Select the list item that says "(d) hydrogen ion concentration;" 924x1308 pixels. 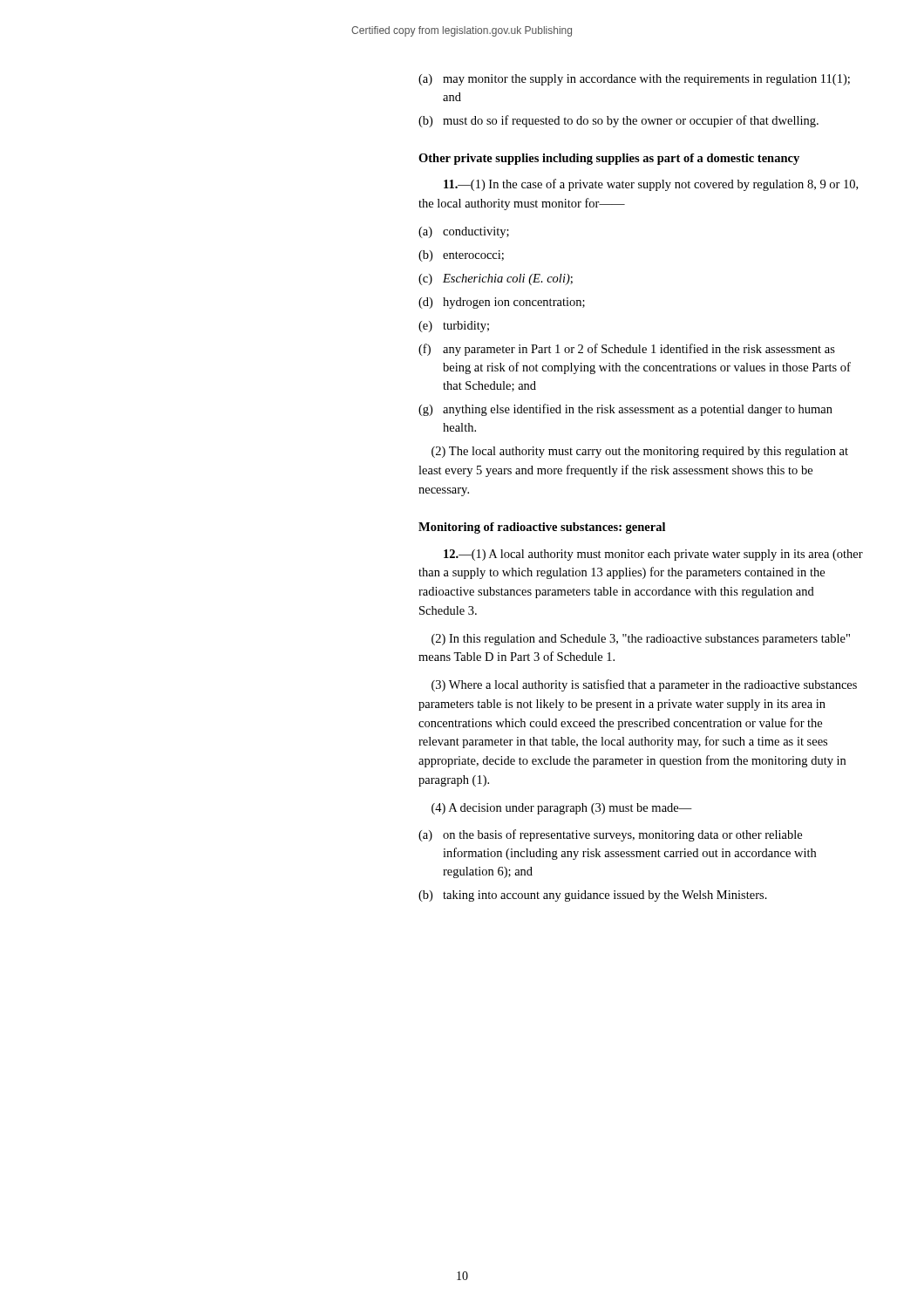point(502,303)
